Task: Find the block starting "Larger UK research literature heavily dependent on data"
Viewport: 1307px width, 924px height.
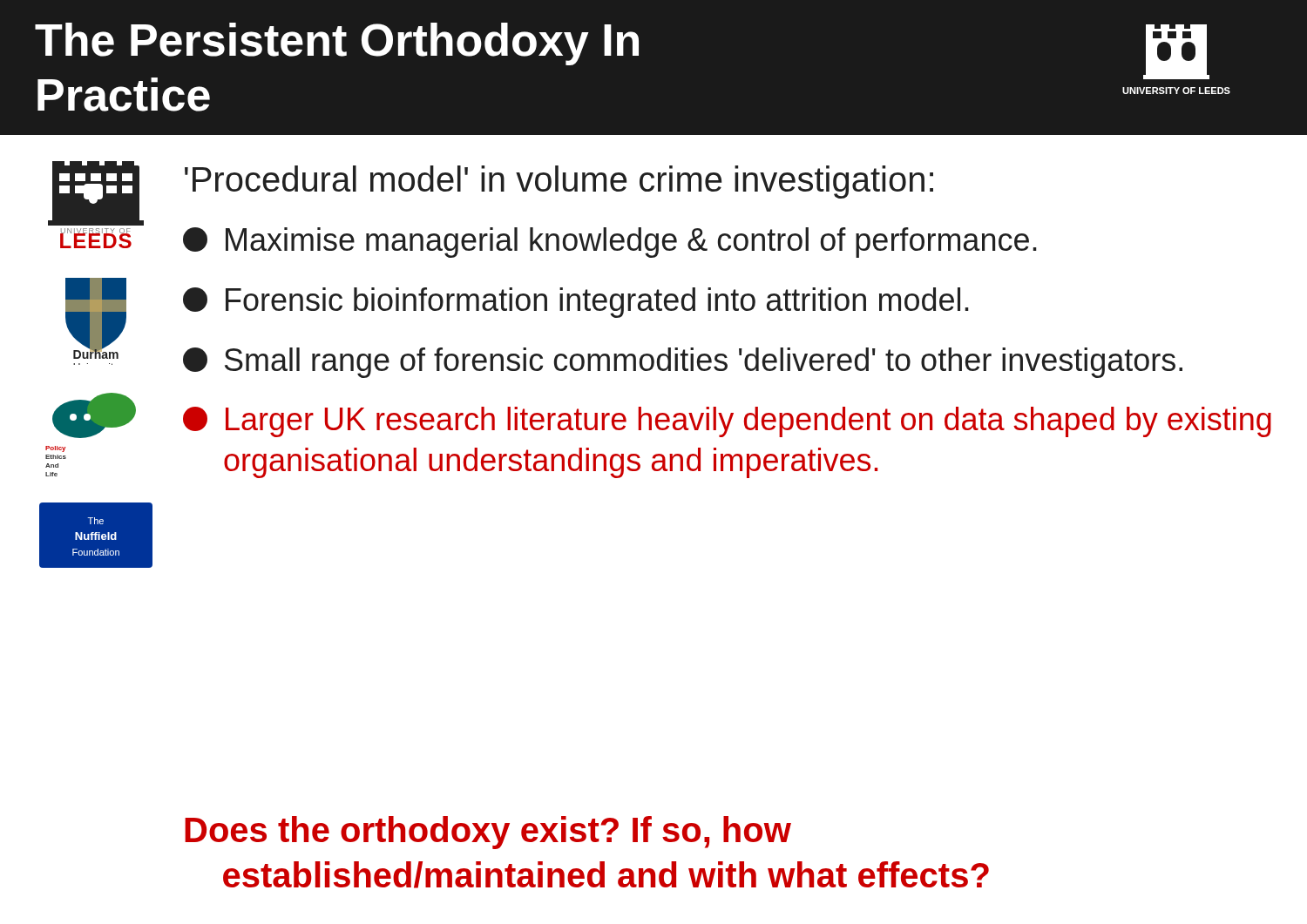Action: click(x=732, y=441)
